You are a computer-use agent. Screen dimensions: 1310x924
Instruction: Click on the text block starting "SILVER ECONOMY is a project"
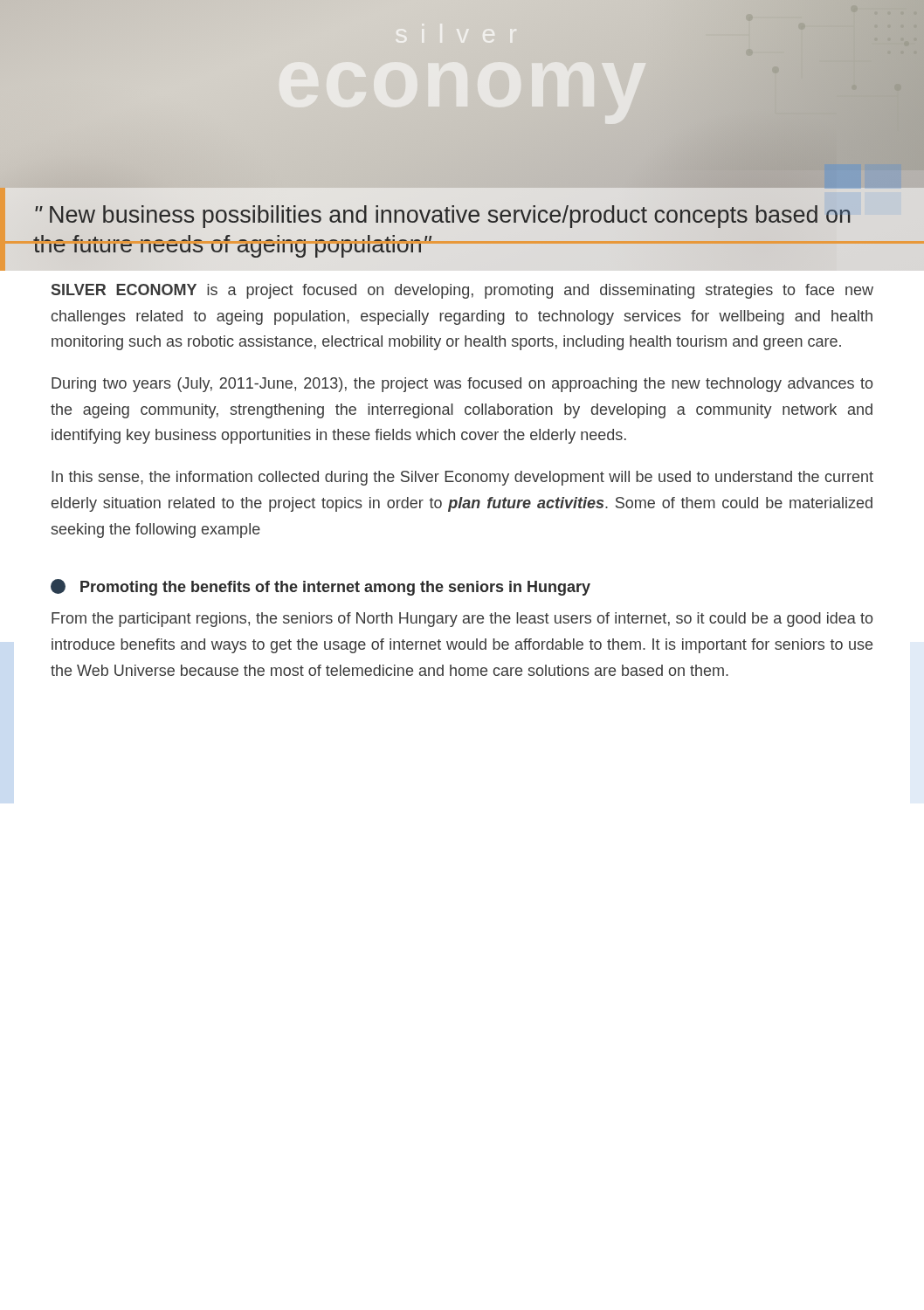pos(462,316)
